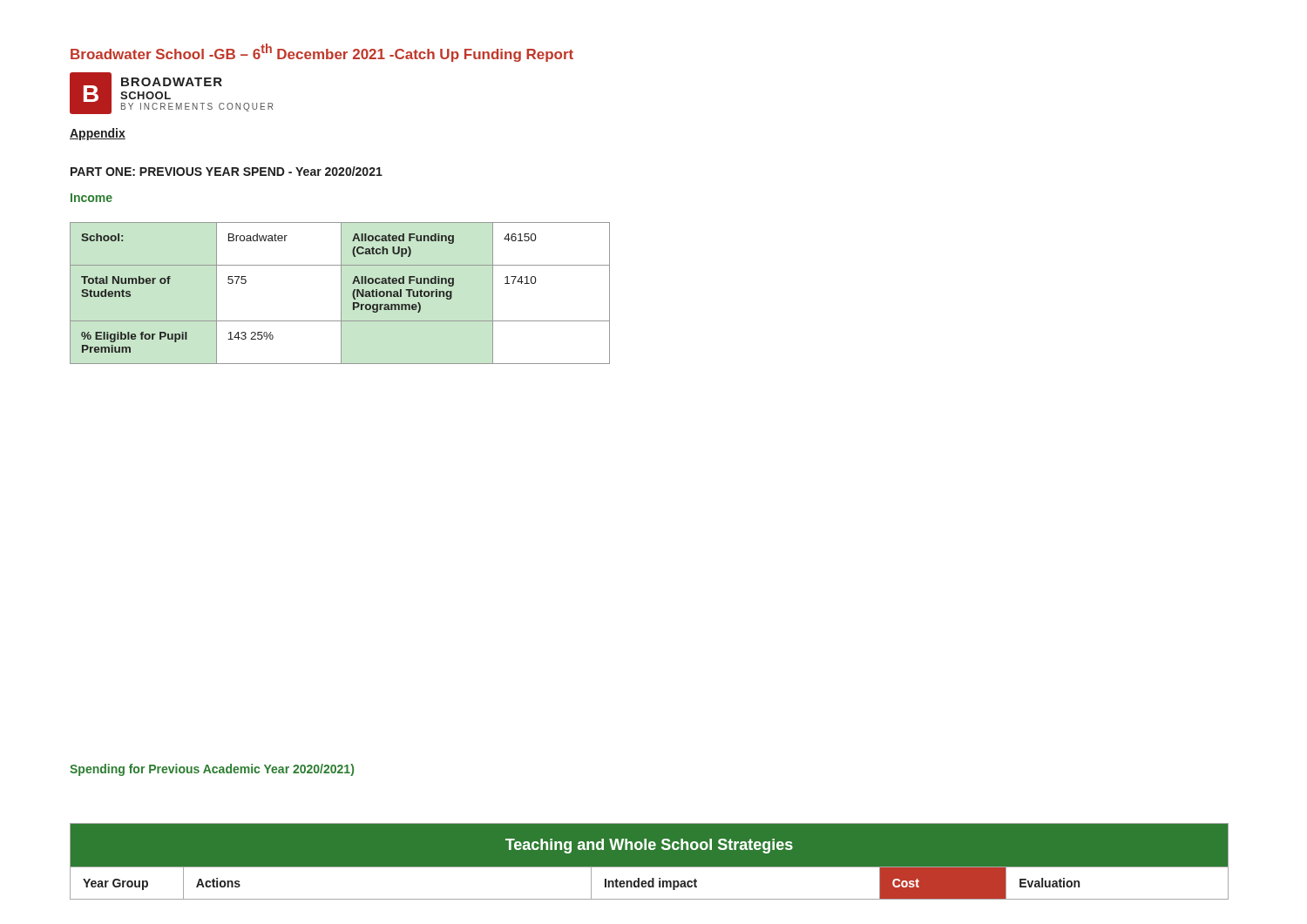The height and width of the screenshot is (924, 1307).
Task: Find the table that mentions "Allocated Funding (Catch"
Action: pos(654,293)
